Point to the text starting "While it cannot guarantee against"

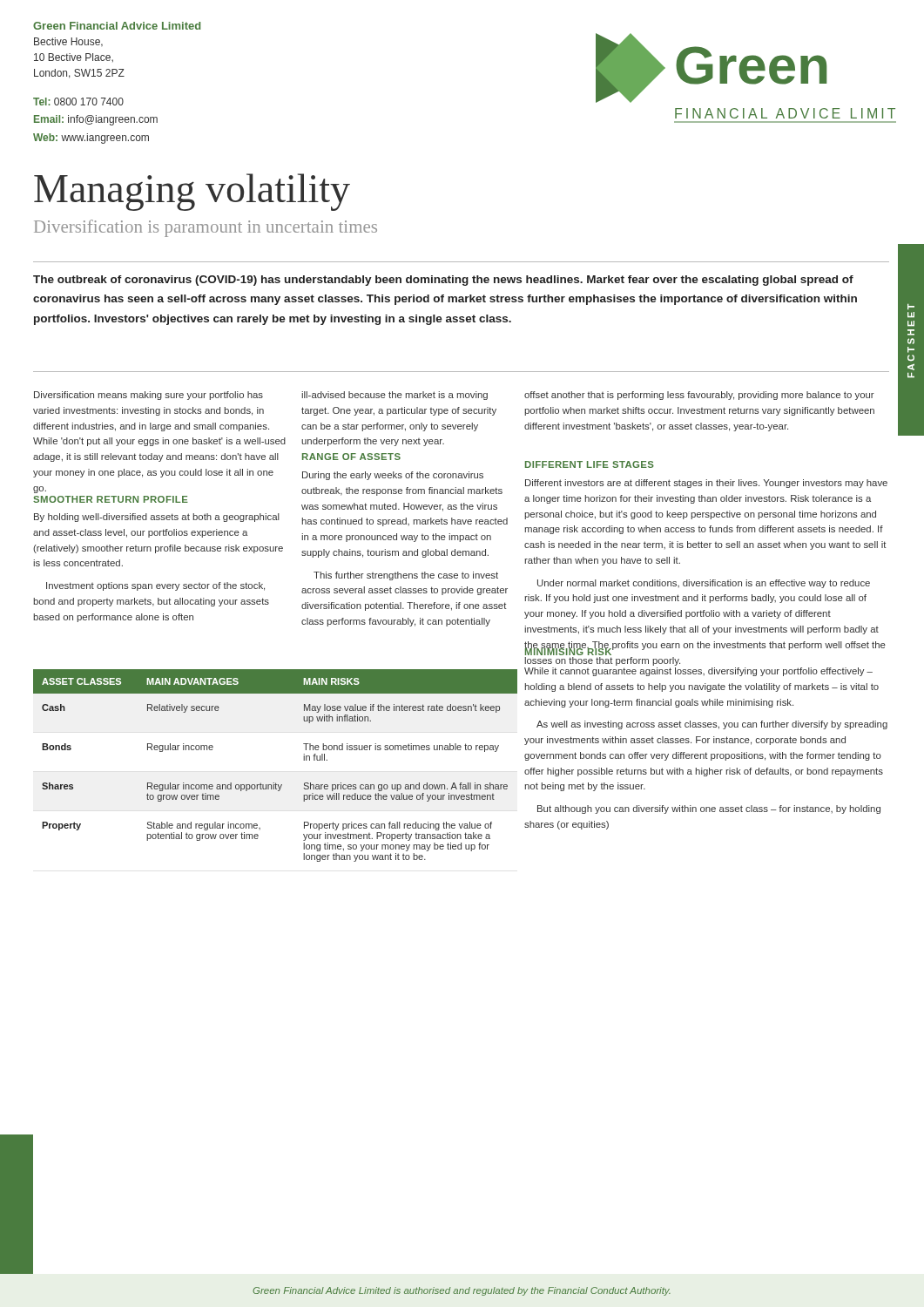tap(706, 748)
